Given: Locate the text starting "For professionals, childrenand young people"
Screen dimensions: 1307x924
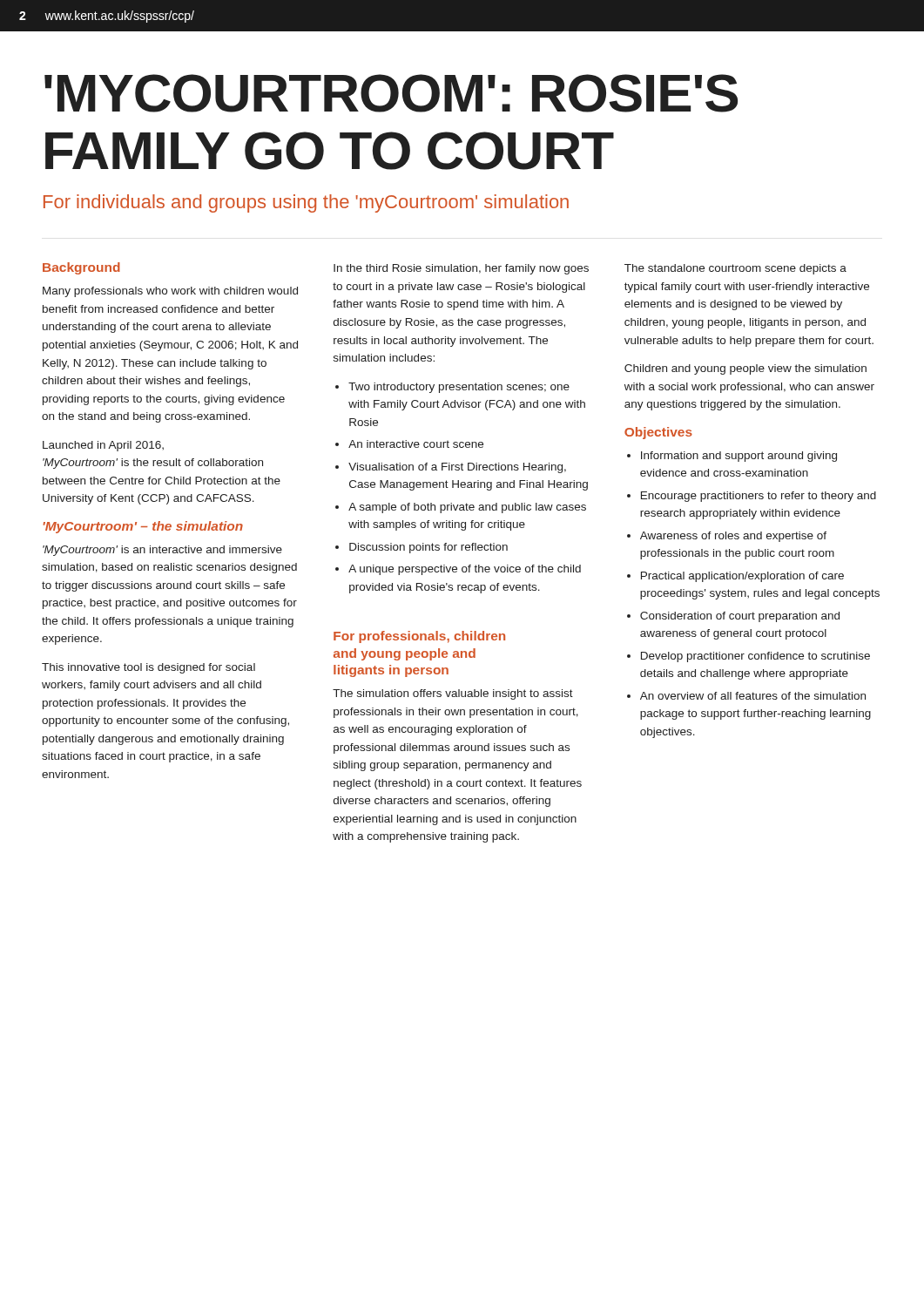Looking at the screenshot, I should click(x=420, y=653).
